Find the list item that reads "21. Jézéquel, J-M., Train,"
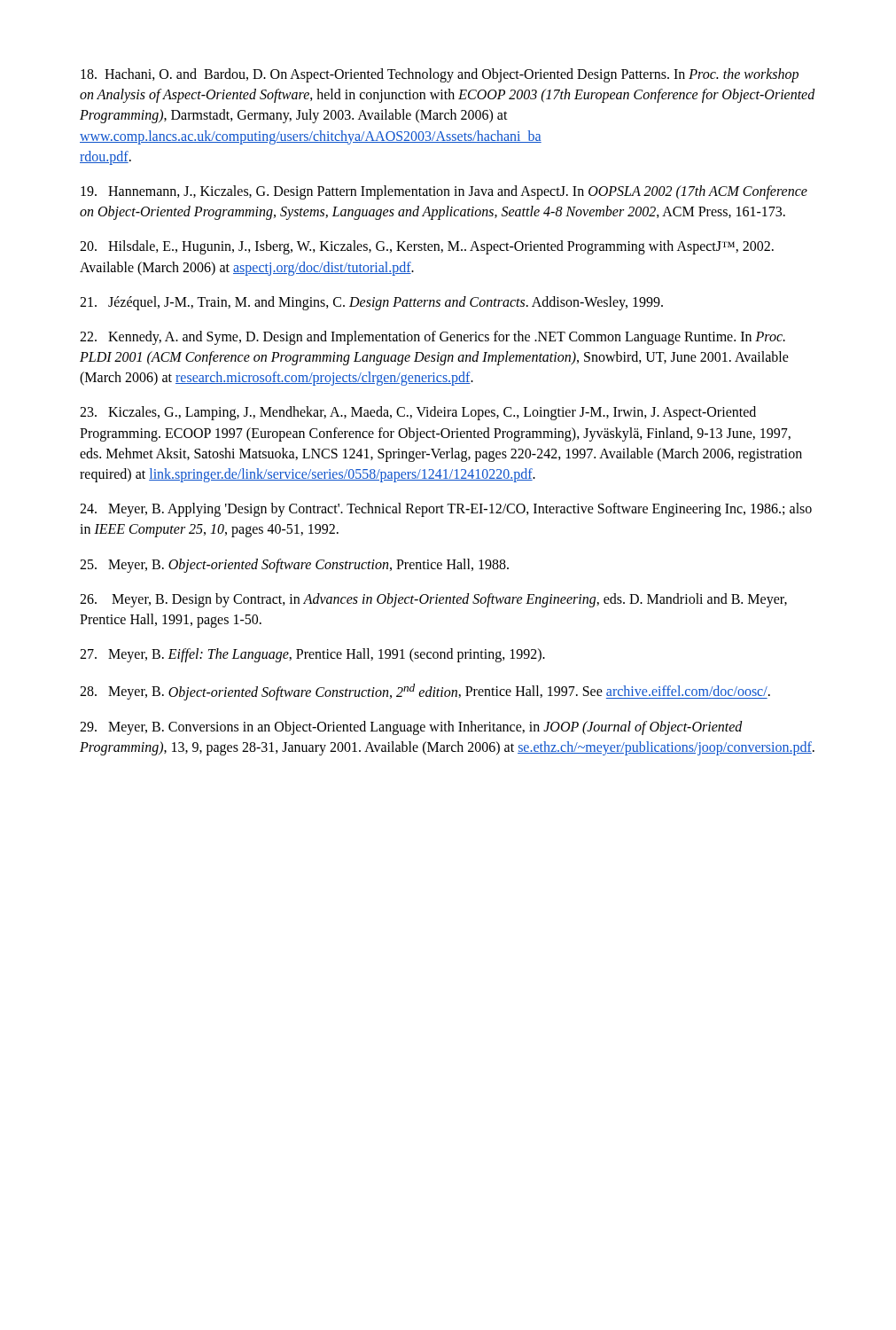This screenshot has height=1330, width=896. [372, 302]
